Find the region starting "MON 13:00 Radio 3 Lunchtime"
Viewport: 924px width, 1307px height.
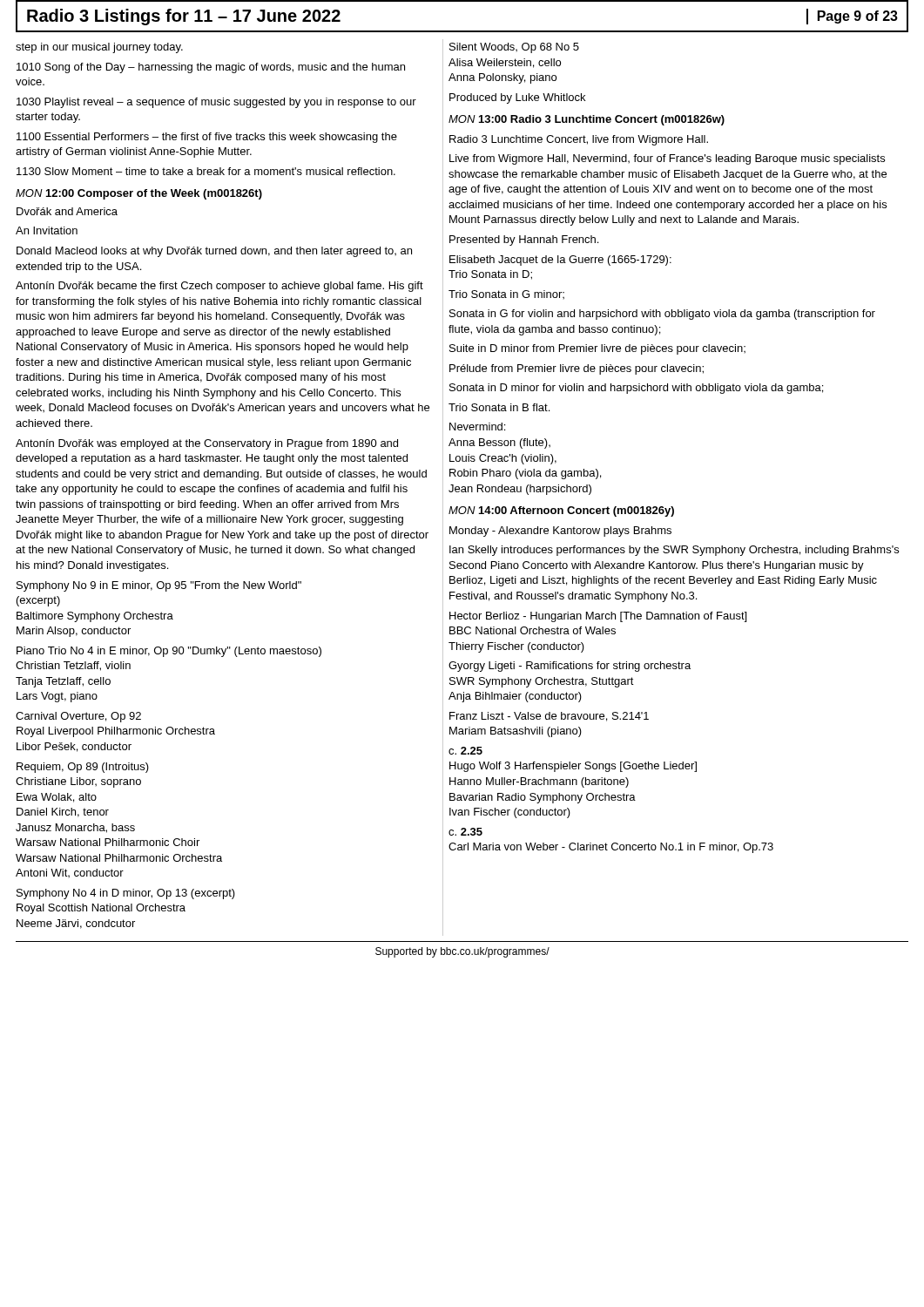675,119
